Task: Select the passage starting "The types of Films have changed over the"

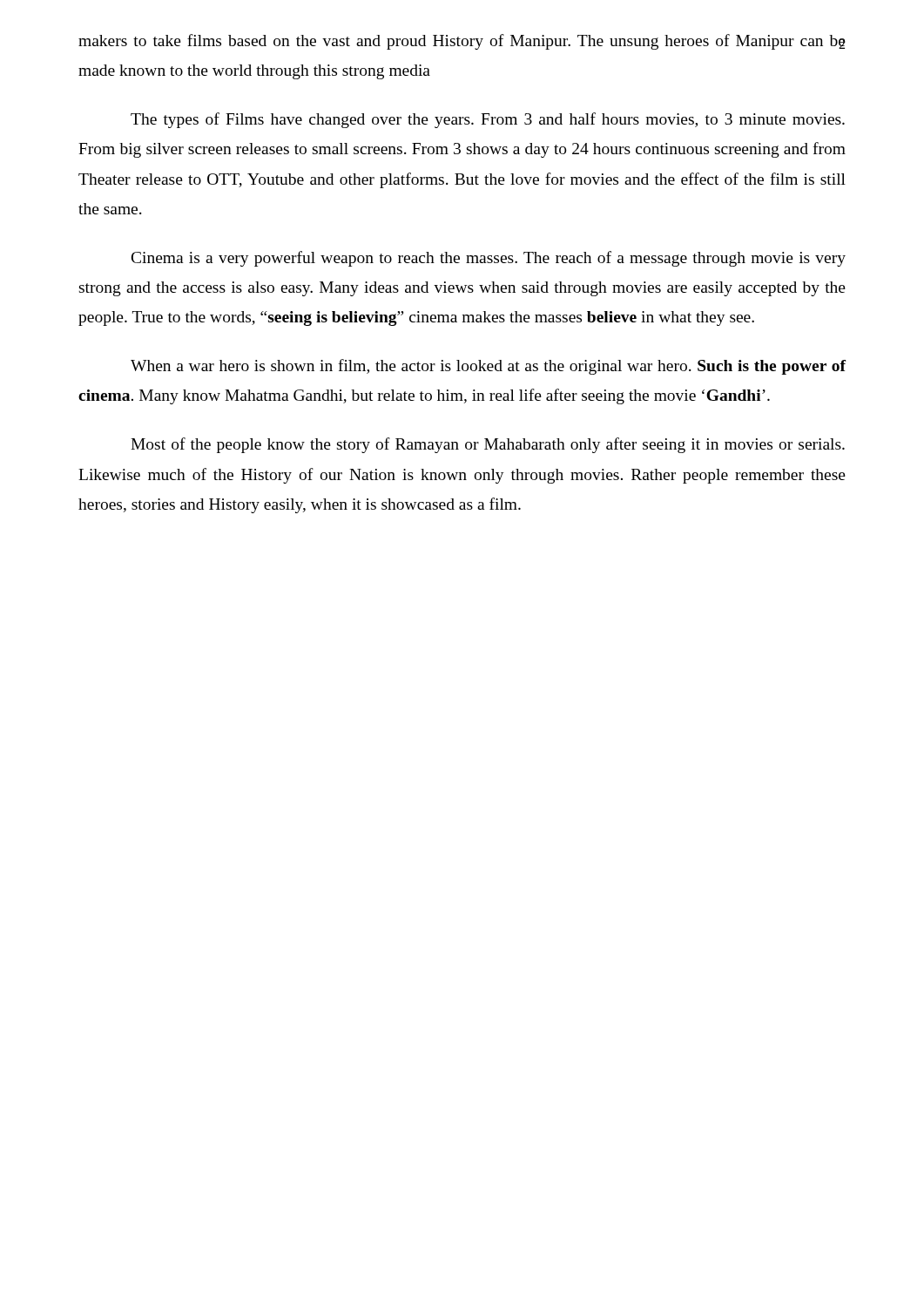Action: click(462, 164)
